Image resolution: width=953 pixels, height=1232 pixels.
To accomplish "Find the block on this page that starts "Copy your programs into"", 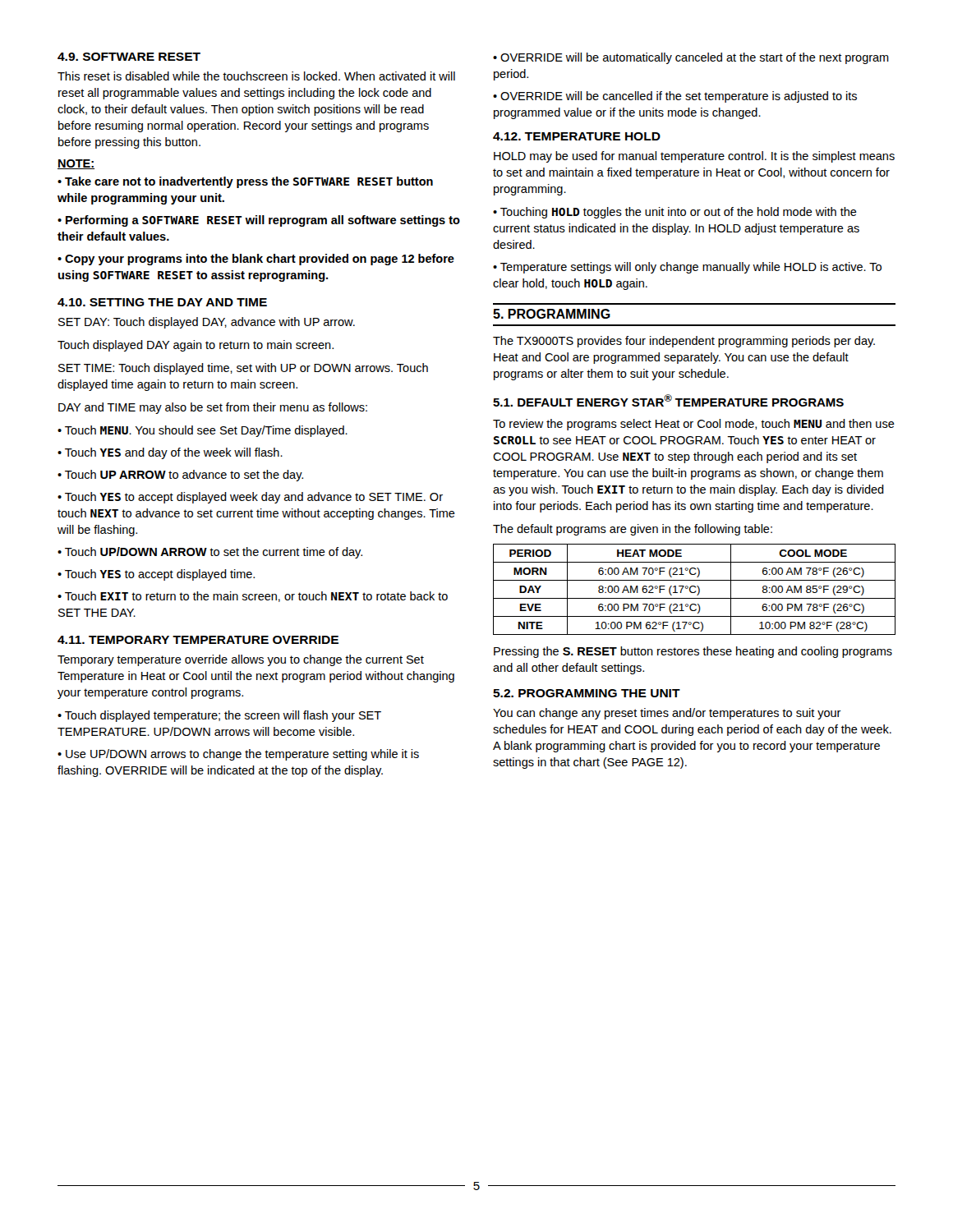I will pyautogui.click(x=259, y=267).
